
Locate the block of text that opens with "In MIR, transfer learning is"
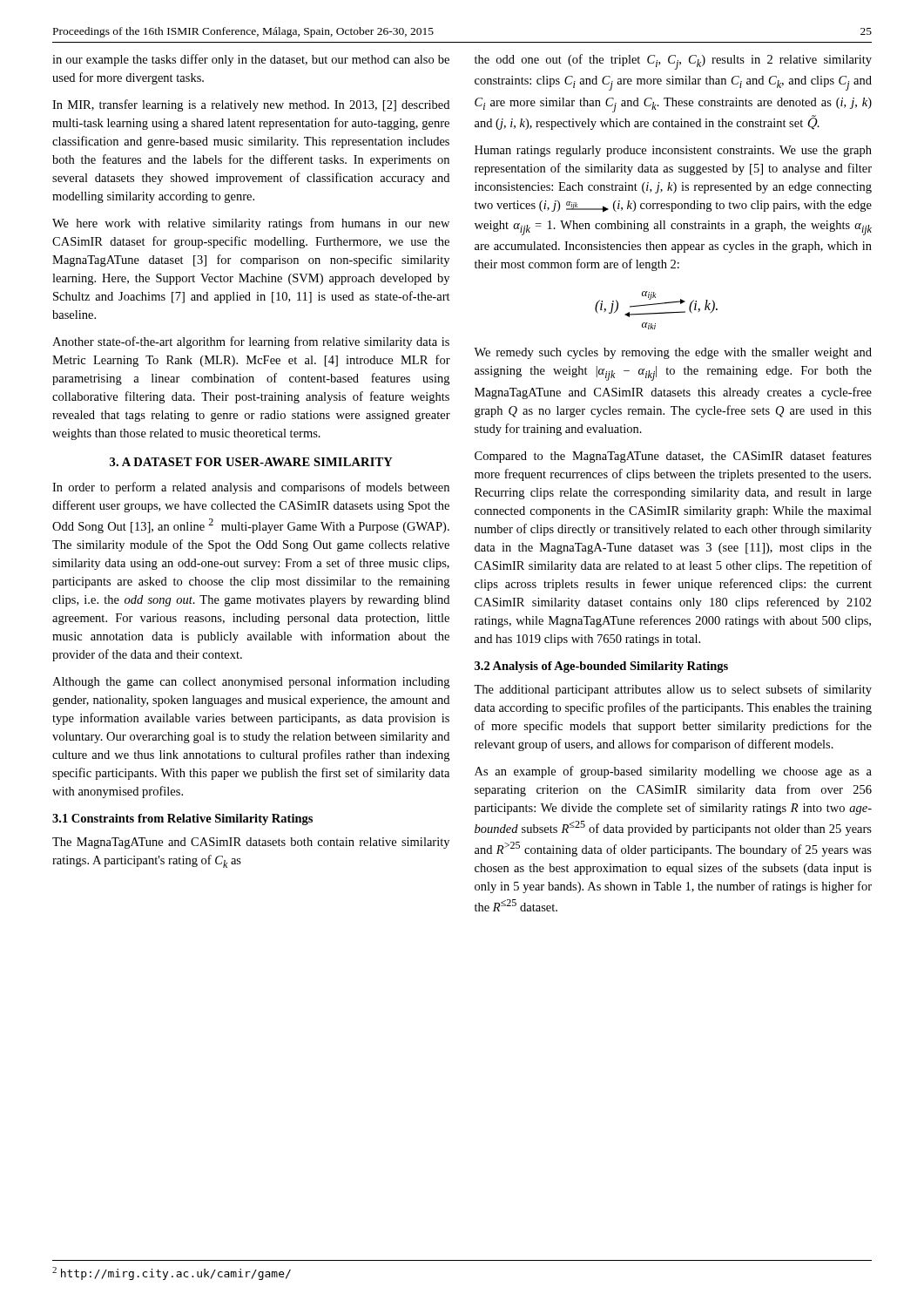coord(251,151)
